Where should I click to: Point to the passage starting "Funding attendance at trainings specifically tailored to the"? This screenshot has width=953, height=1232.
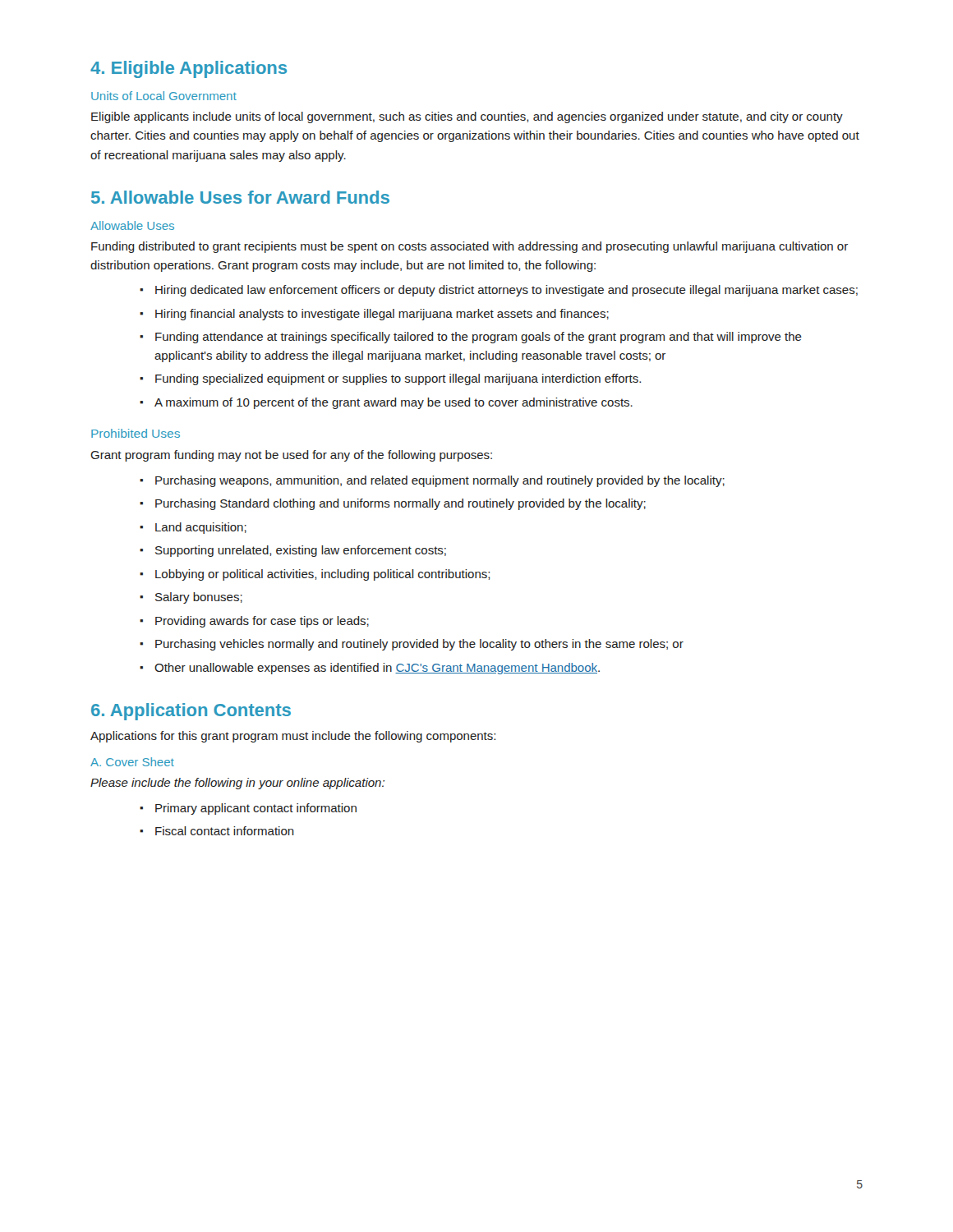(x=478, y=346)
